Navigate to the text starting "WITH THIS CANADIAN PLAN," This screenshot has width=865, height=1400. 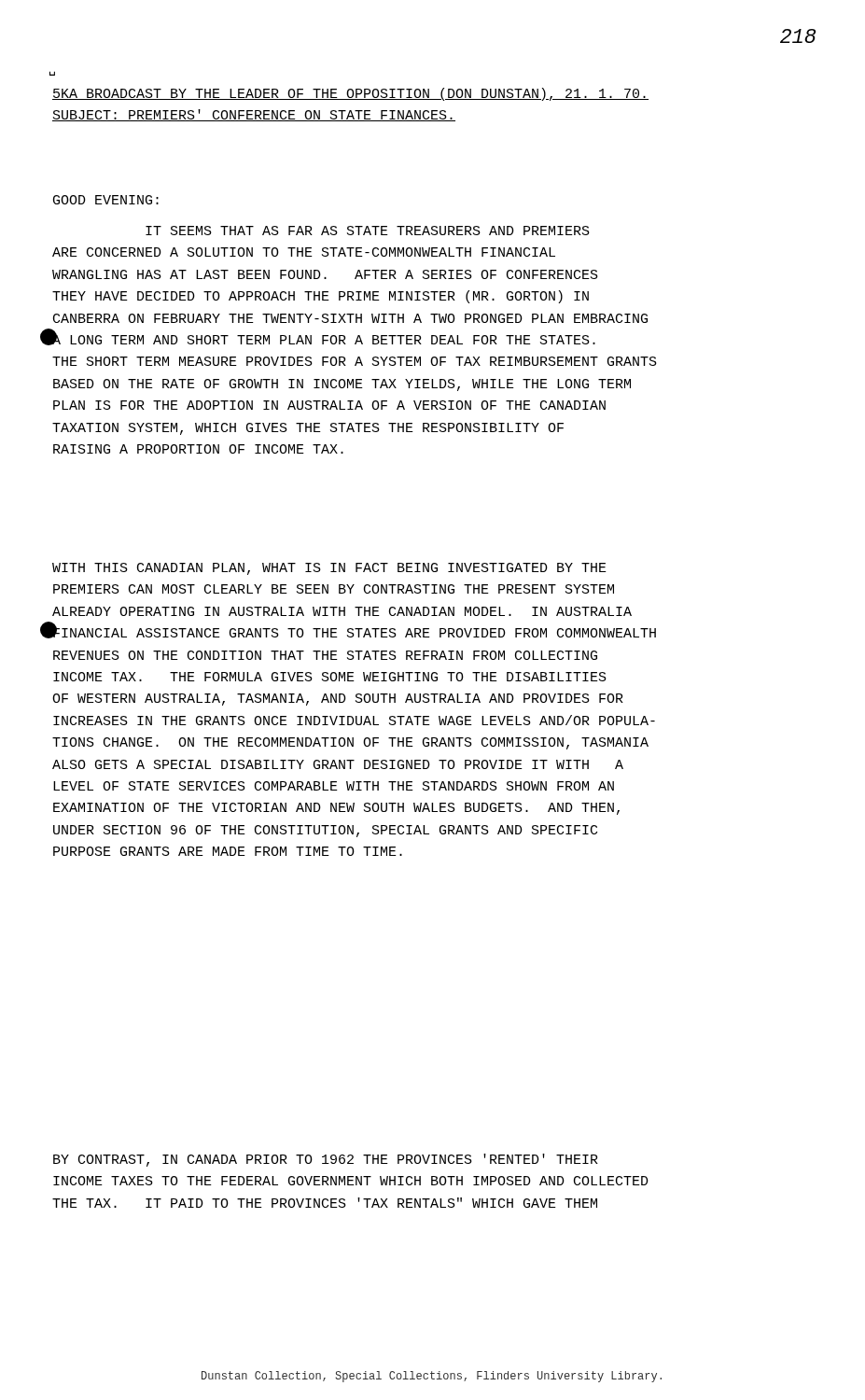355,711
